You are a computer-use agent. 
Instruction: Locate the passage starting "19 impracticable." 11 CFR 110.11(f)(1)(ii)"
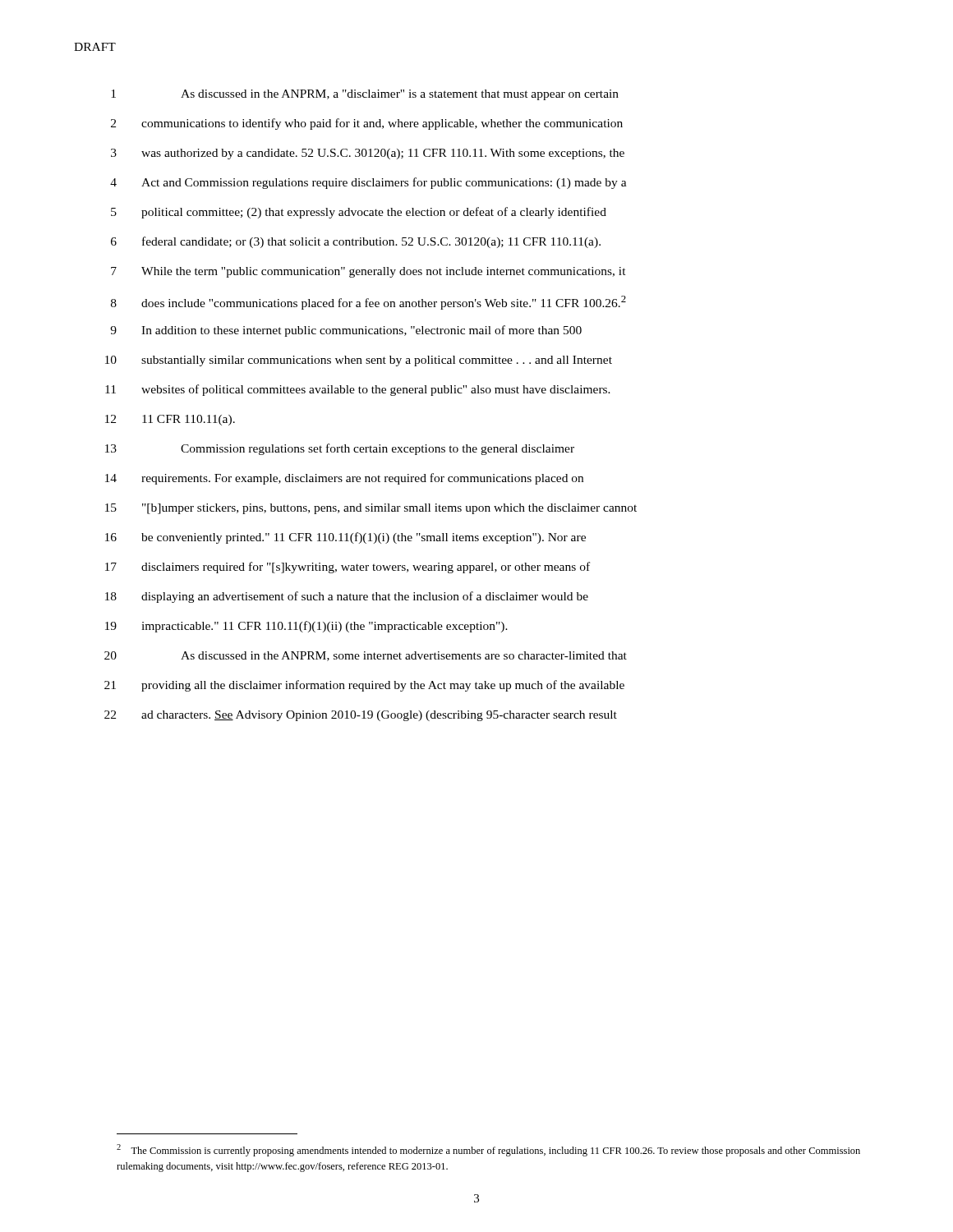coord(476,626)
